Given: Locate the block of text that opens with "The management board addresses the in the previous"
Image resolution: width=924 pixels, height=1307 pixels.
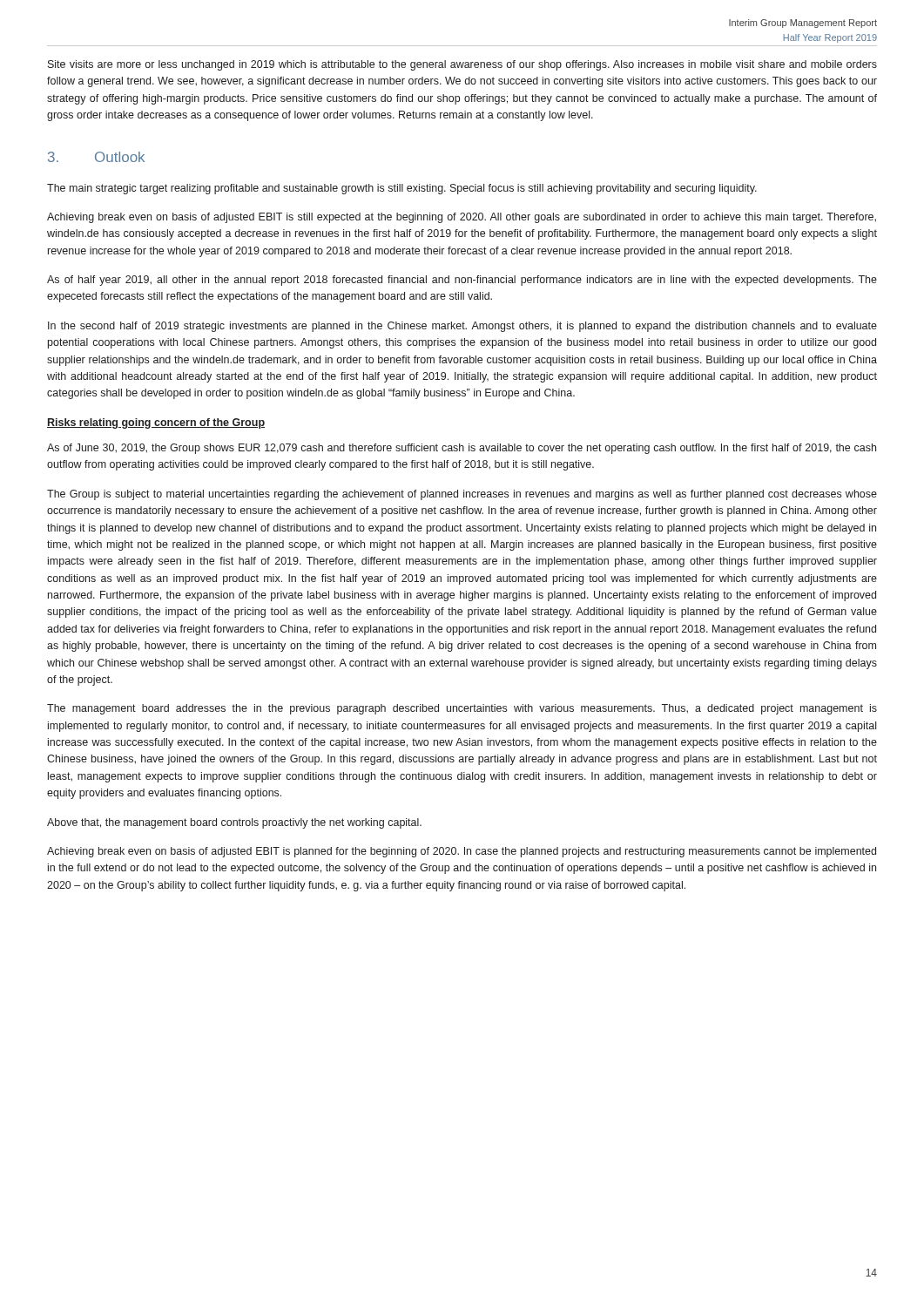Looking at the screenshot, I should point(462,751).
